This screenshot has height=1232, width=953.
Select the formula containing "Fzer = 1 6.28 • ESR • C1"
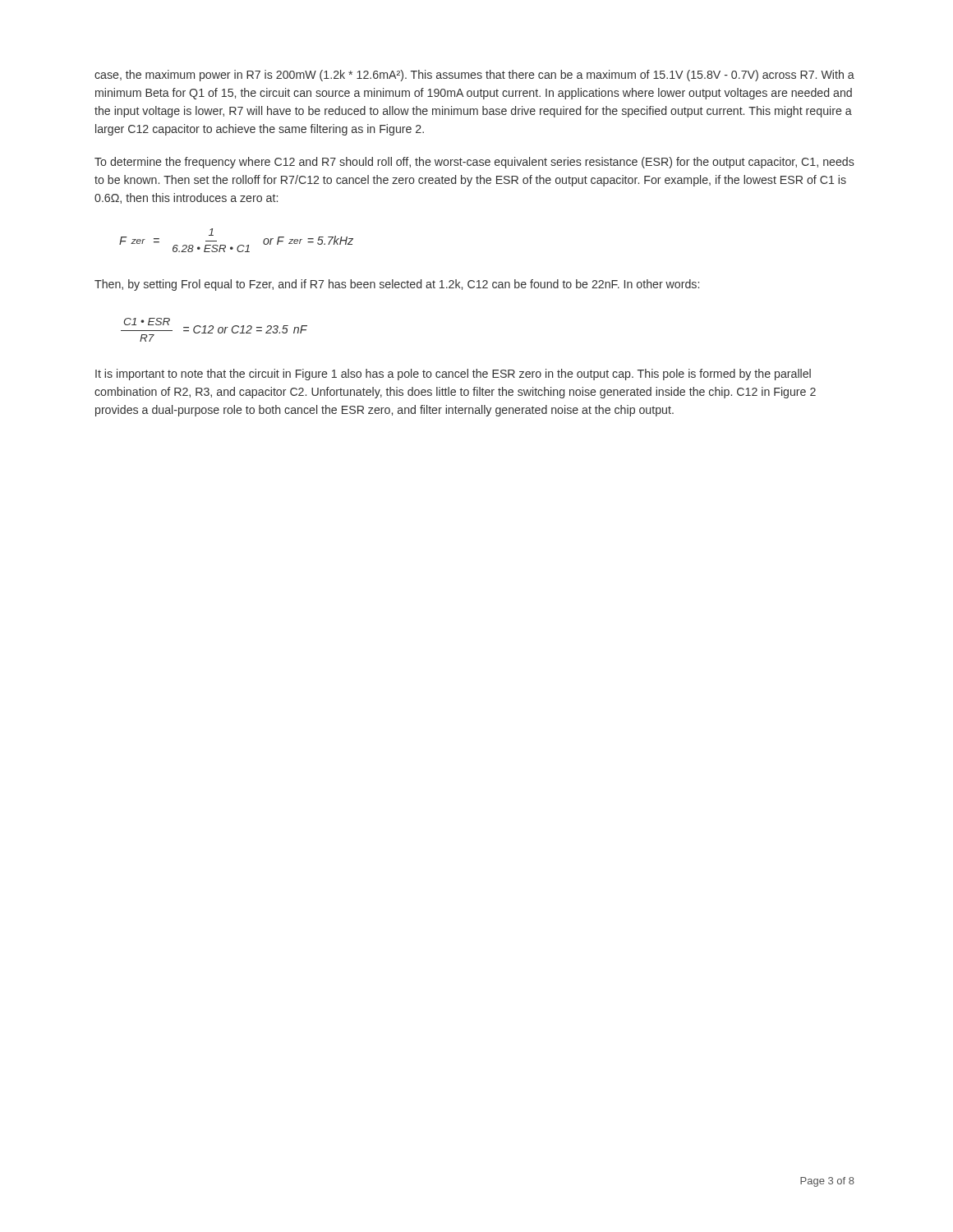[236, 241]
